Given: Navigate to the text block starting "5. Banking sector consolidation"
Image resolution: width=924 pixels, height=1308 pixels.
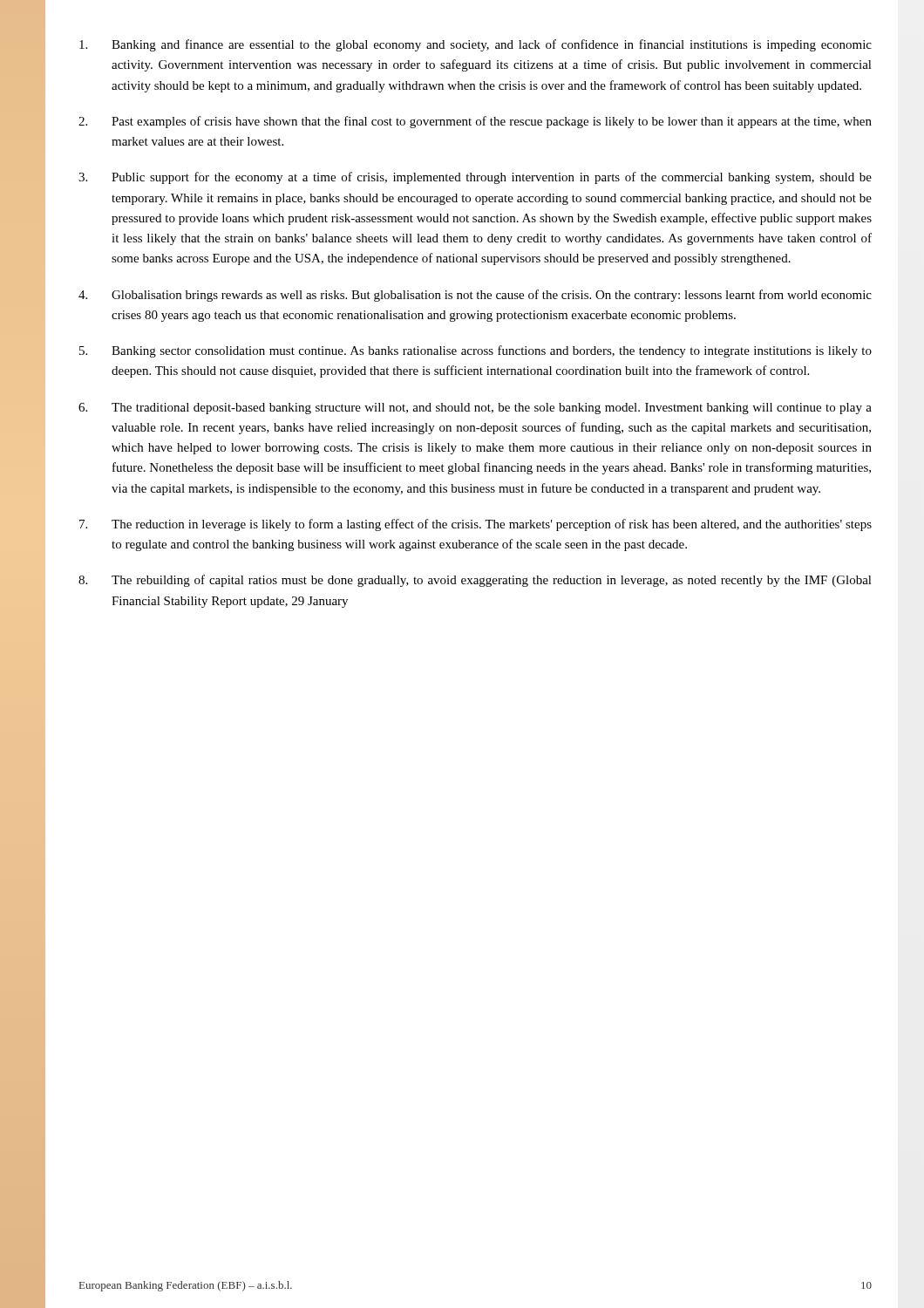Looking at the screenshot, I should point(475,361).
